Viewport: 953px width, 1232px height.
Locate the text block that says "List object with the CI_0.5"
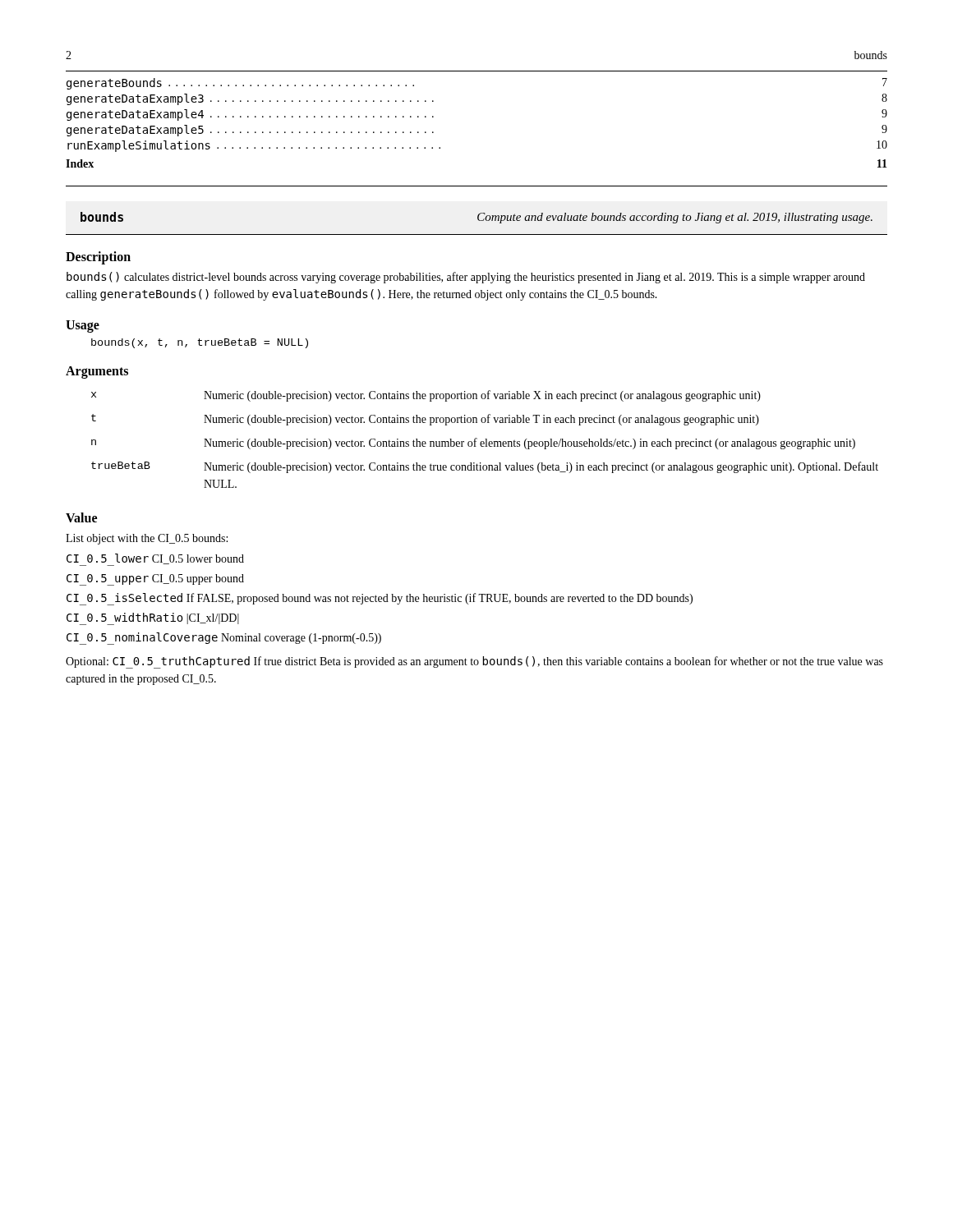147,538
